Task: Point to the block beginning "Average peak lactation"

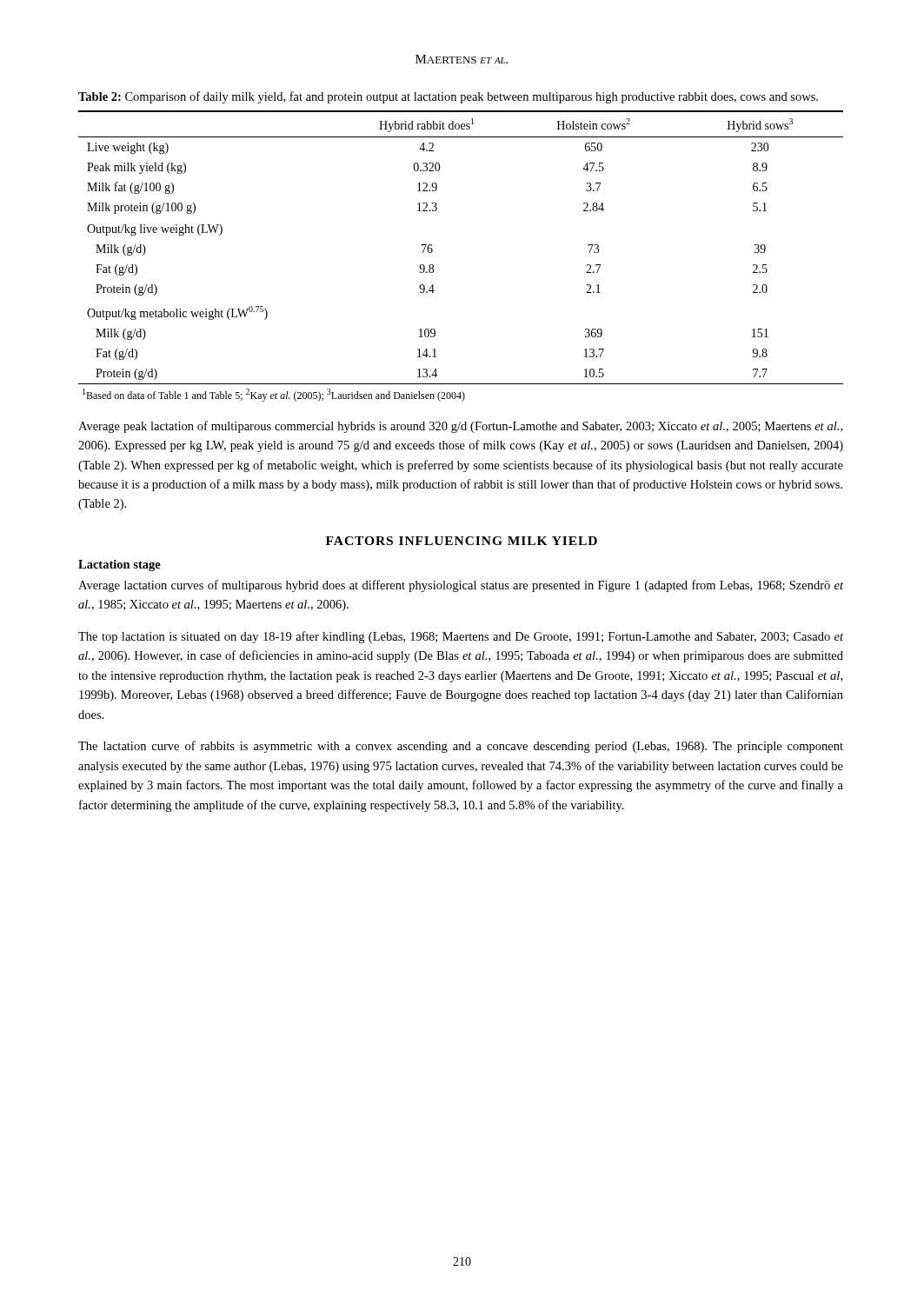Action: tap(461, 465)
